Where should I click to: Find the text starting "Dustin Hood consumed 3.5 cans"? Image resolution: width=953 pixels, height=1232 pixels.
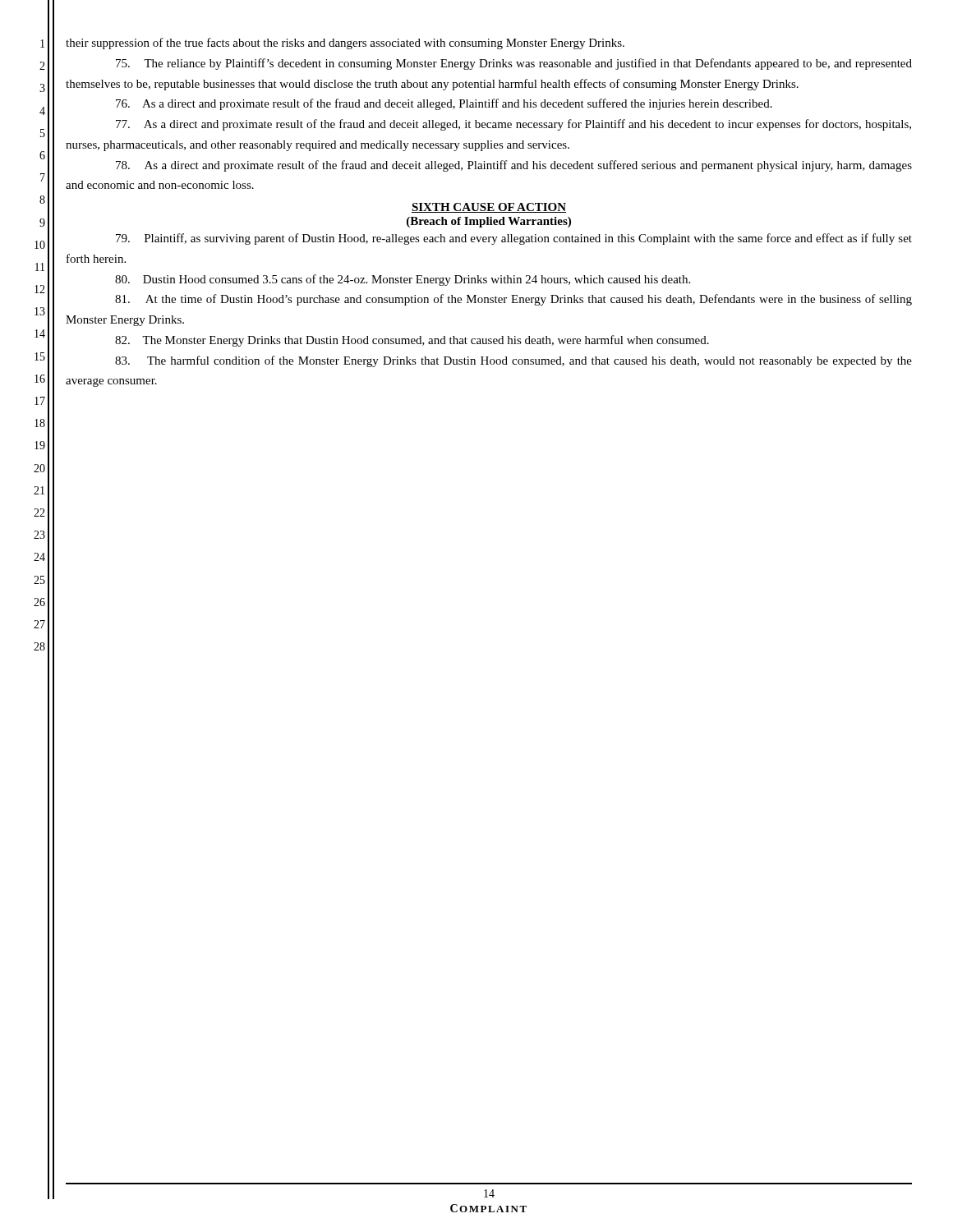(x=403, y=279)
